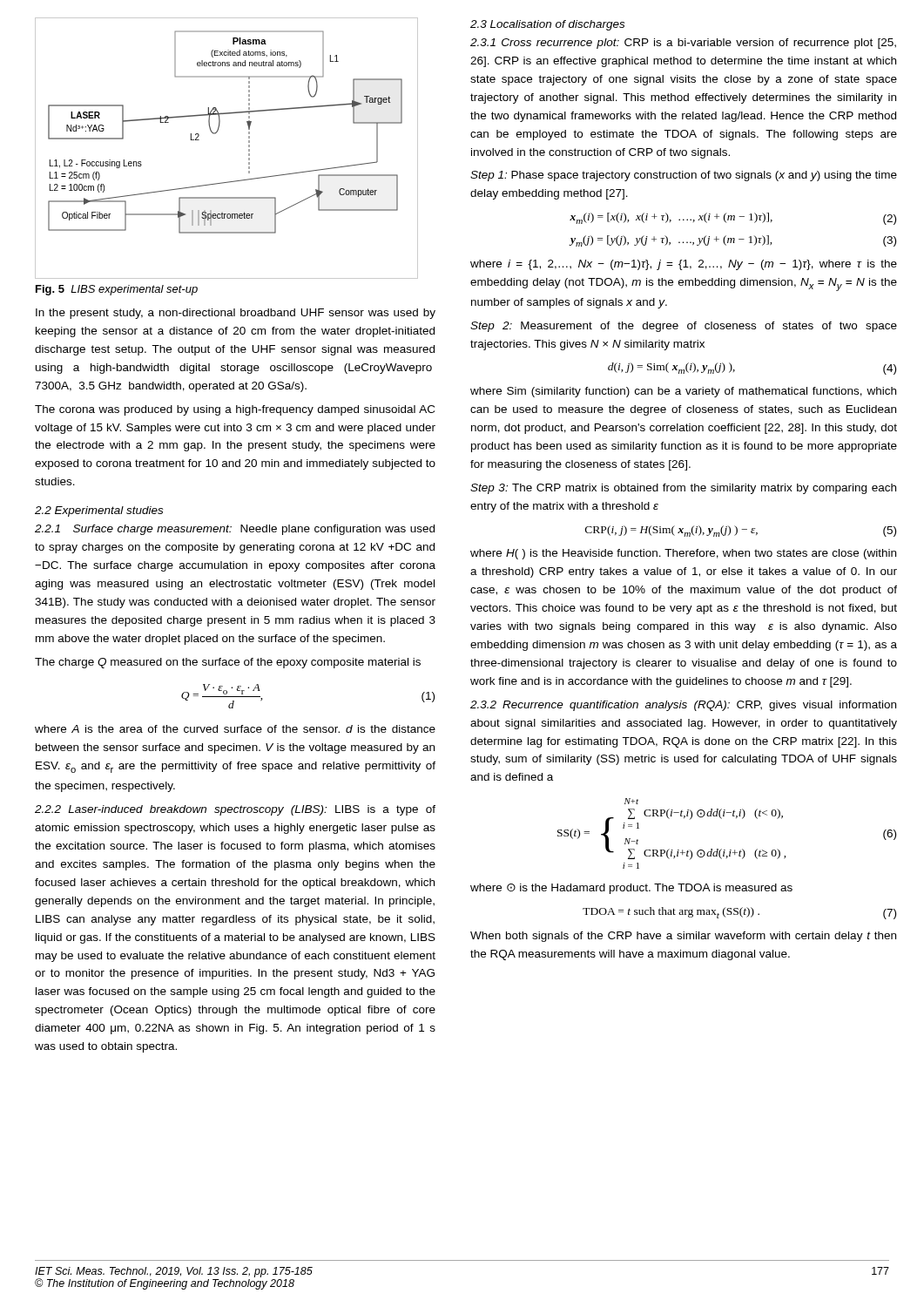Select the block starting "Step 2: Measurement"
Viewport: 924px width, 1307px height.
[684, 334]
